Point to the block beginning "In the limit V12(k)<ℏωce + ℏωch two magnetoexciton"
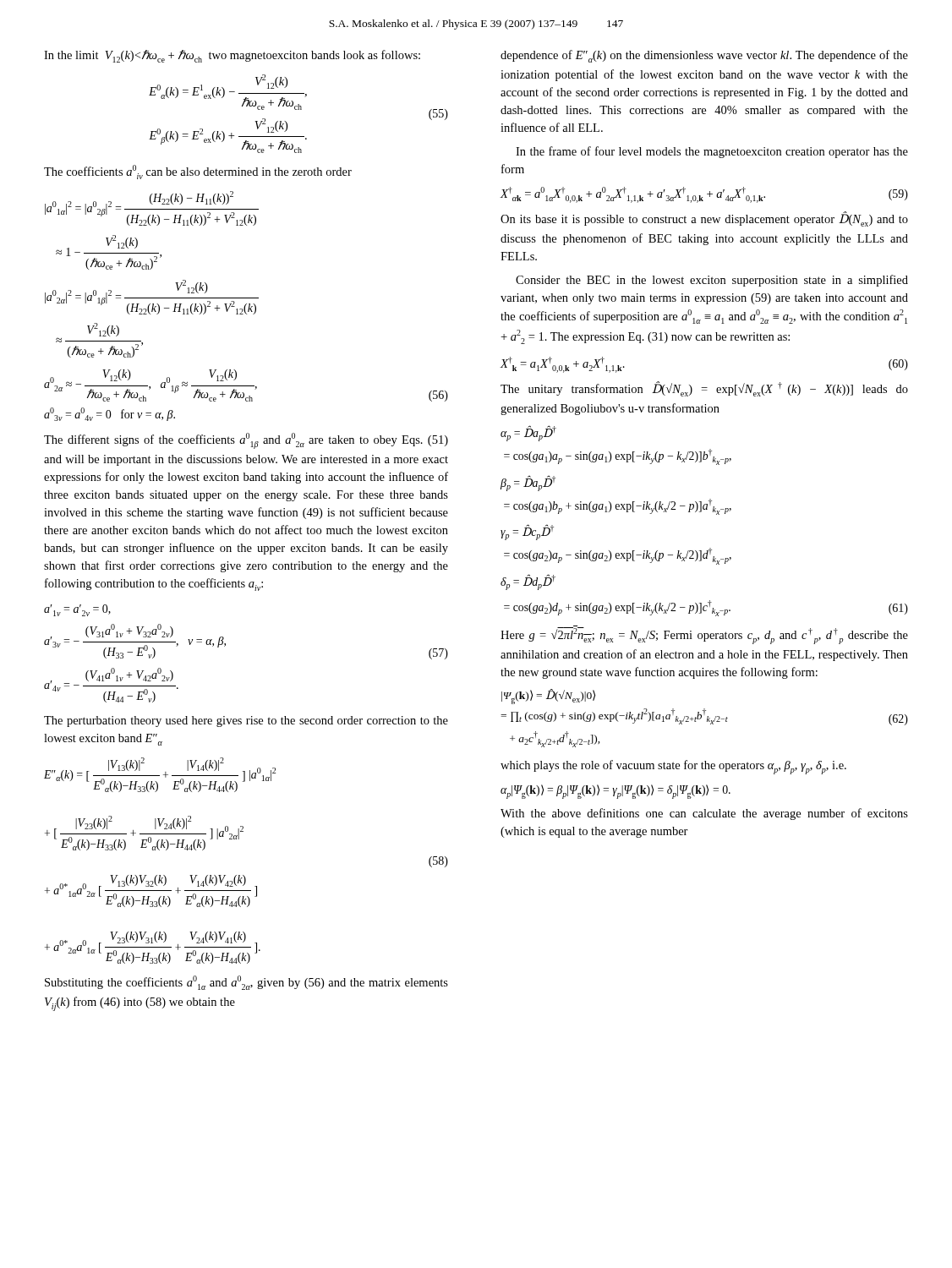Viewport: 952px width, 1268px height. tap(246, 56)
